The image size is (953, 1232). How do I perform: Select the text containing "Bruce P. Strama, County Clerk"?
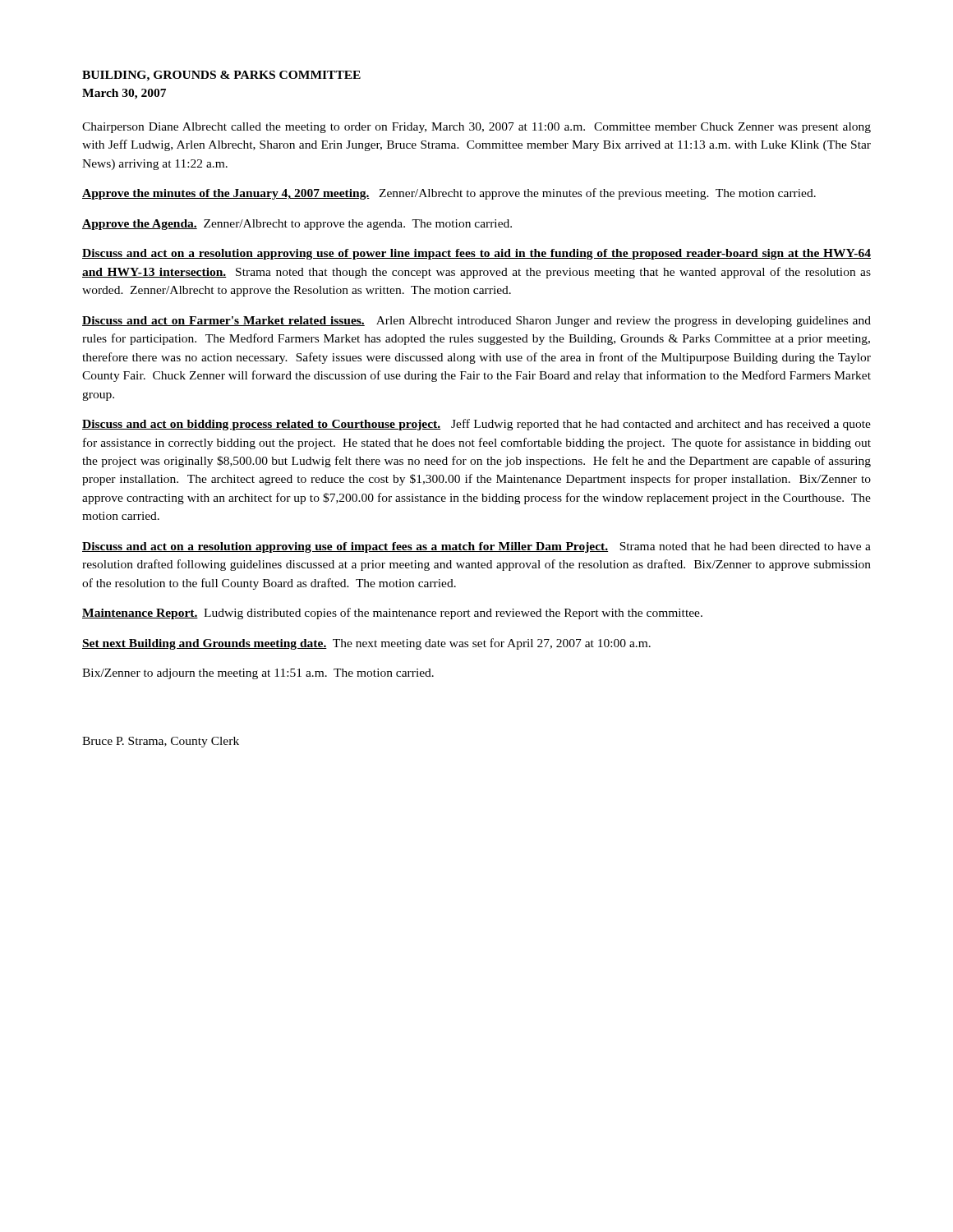pyautogui.click(x=161, y=740)
